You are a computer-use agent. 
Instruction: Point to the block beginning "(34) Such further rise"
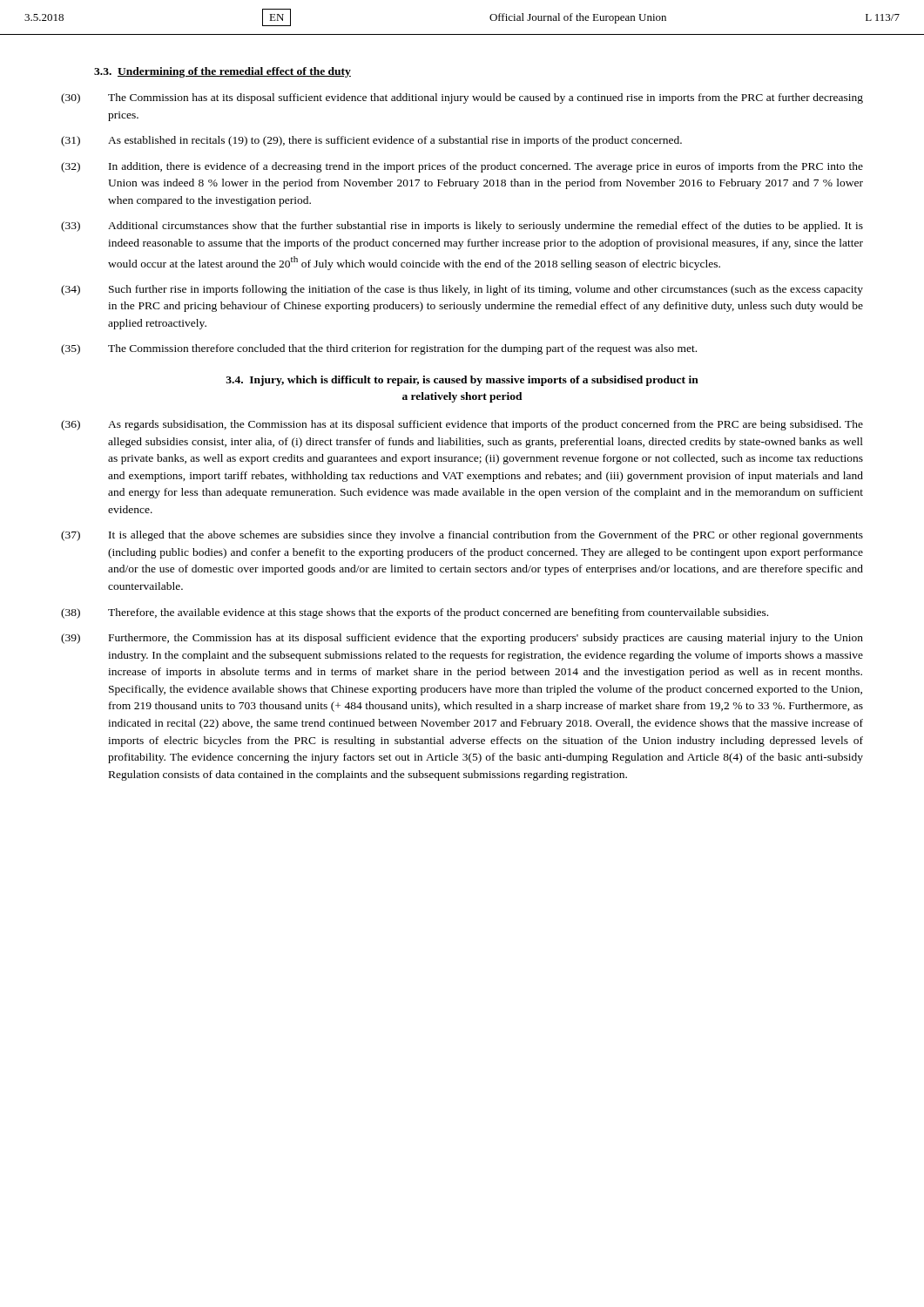pyautogui.click(x=462, y=306)
